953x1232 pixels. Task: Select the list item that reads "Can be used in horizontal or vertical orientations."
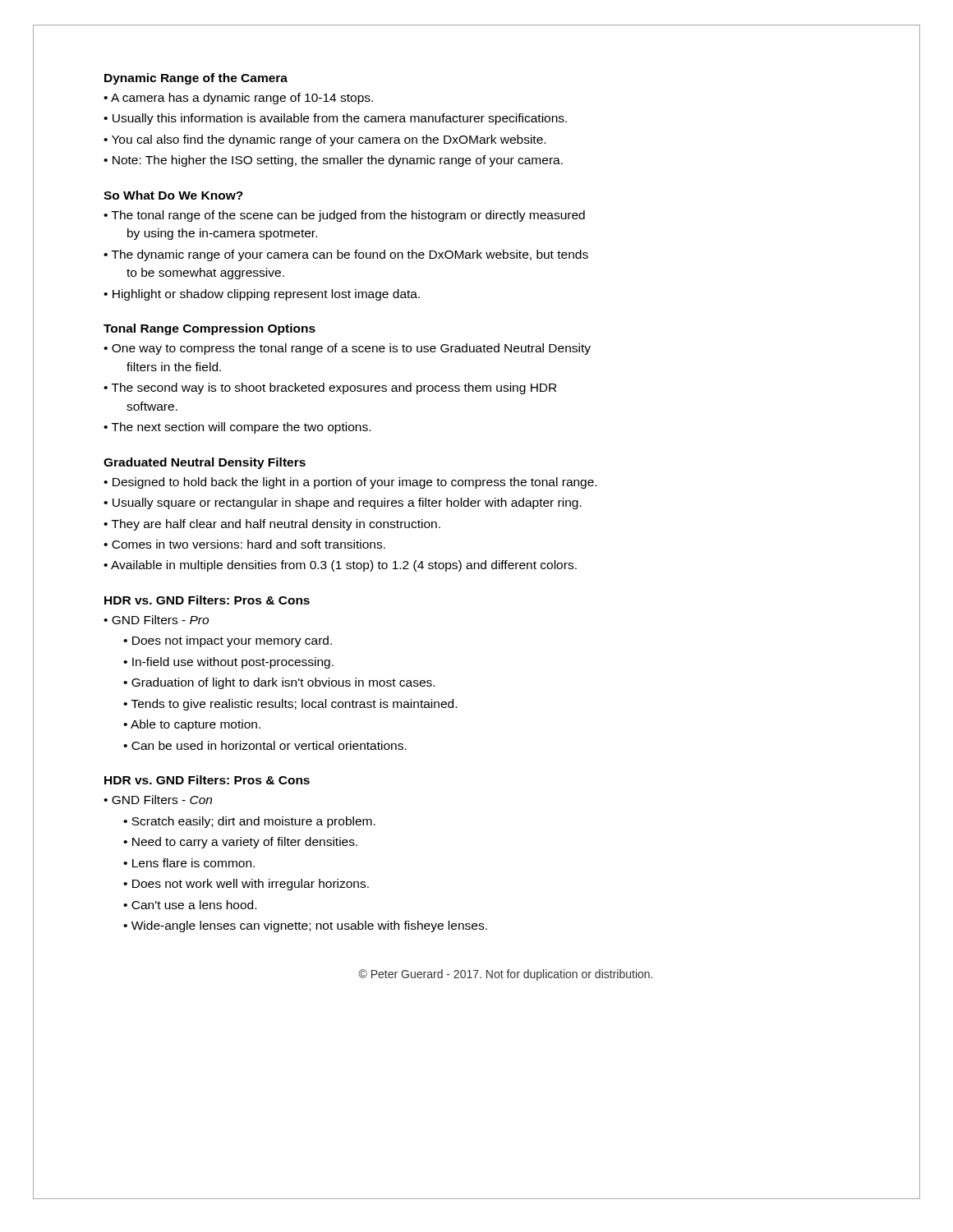pos(269,745)
